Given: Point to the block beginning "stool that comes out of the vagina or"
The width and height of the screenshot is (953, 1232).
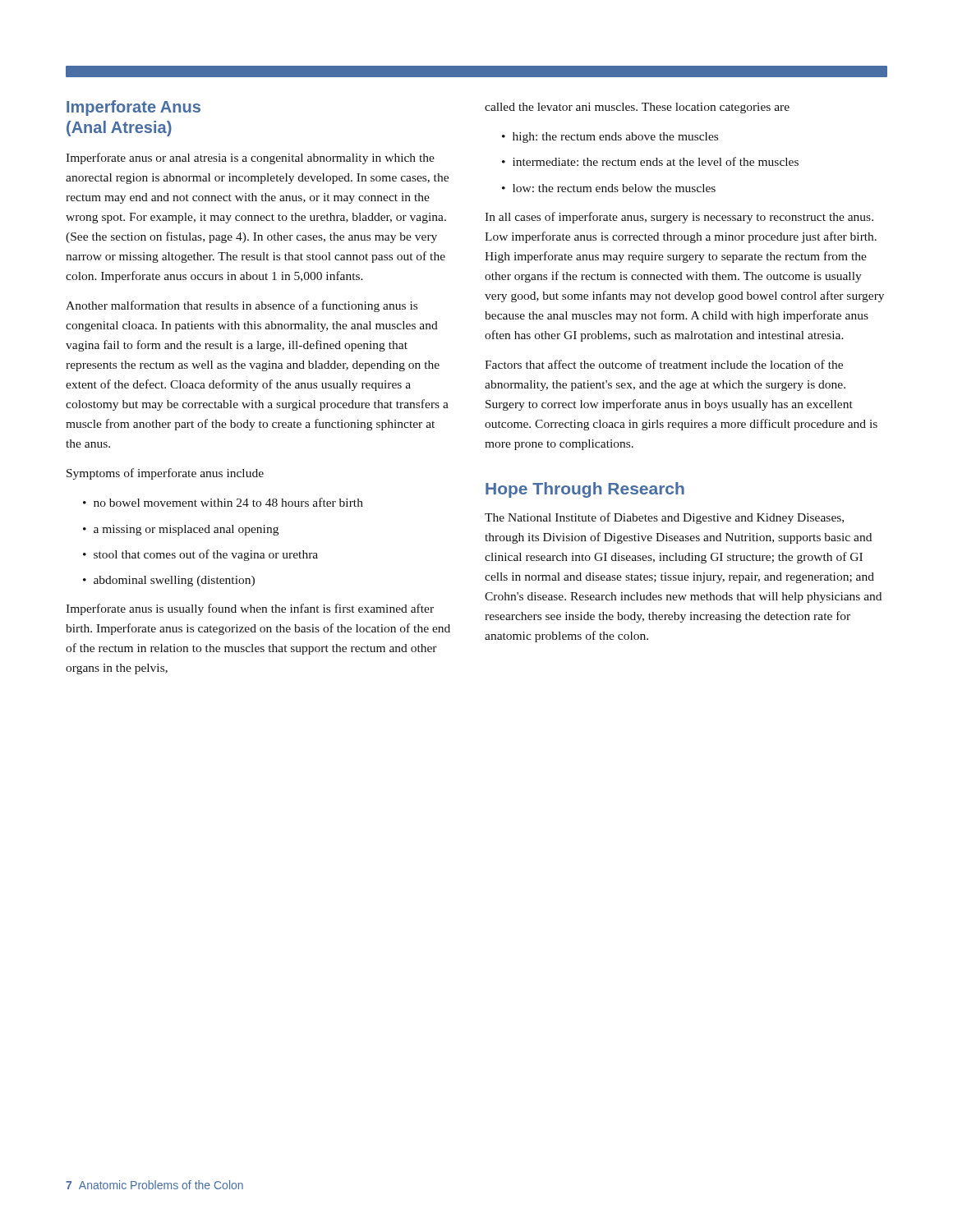Looking at the screenshot, I should 259,554.
